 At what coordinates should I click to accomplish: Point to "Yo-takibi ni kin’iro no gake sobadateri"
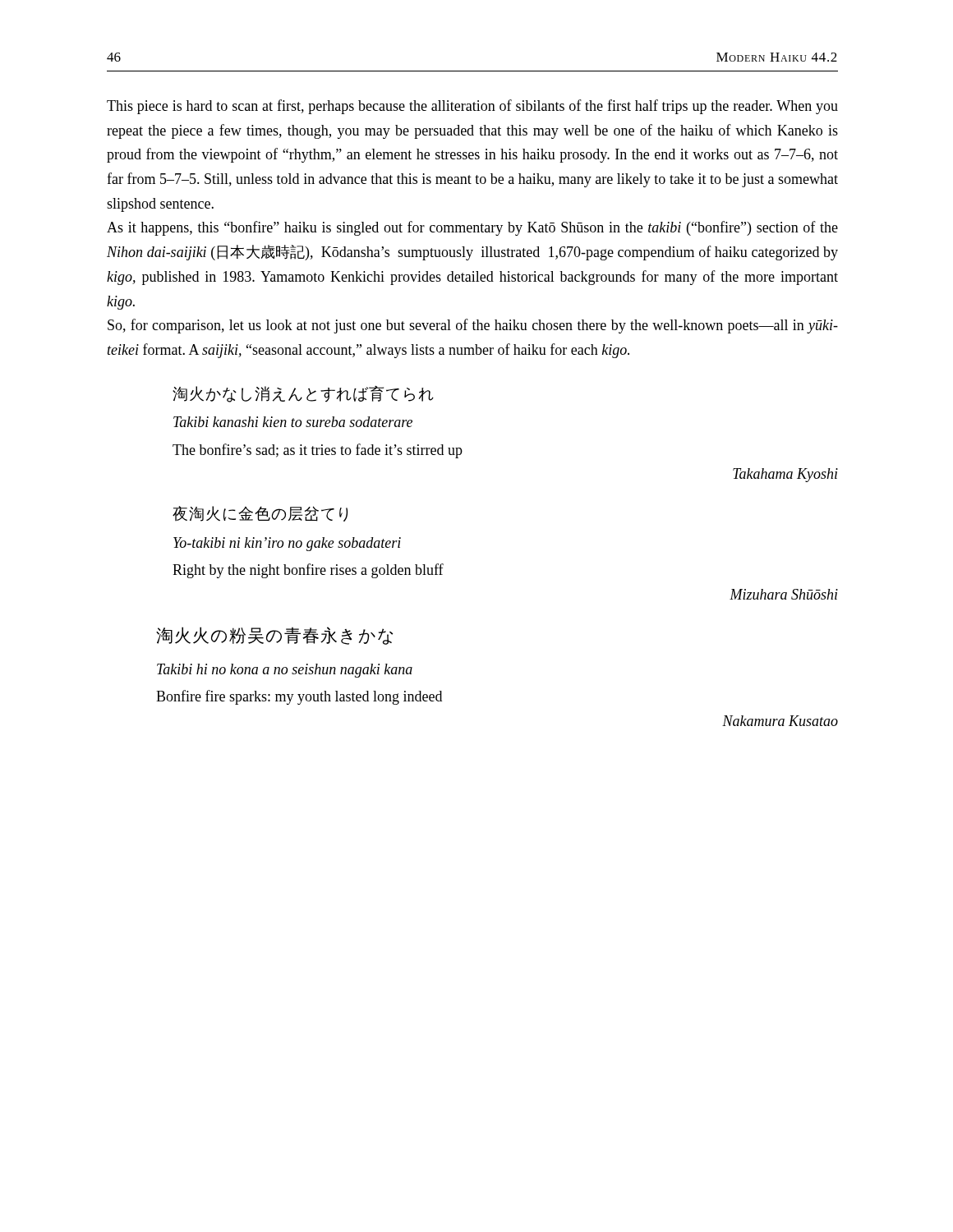[x=287, y=543]
